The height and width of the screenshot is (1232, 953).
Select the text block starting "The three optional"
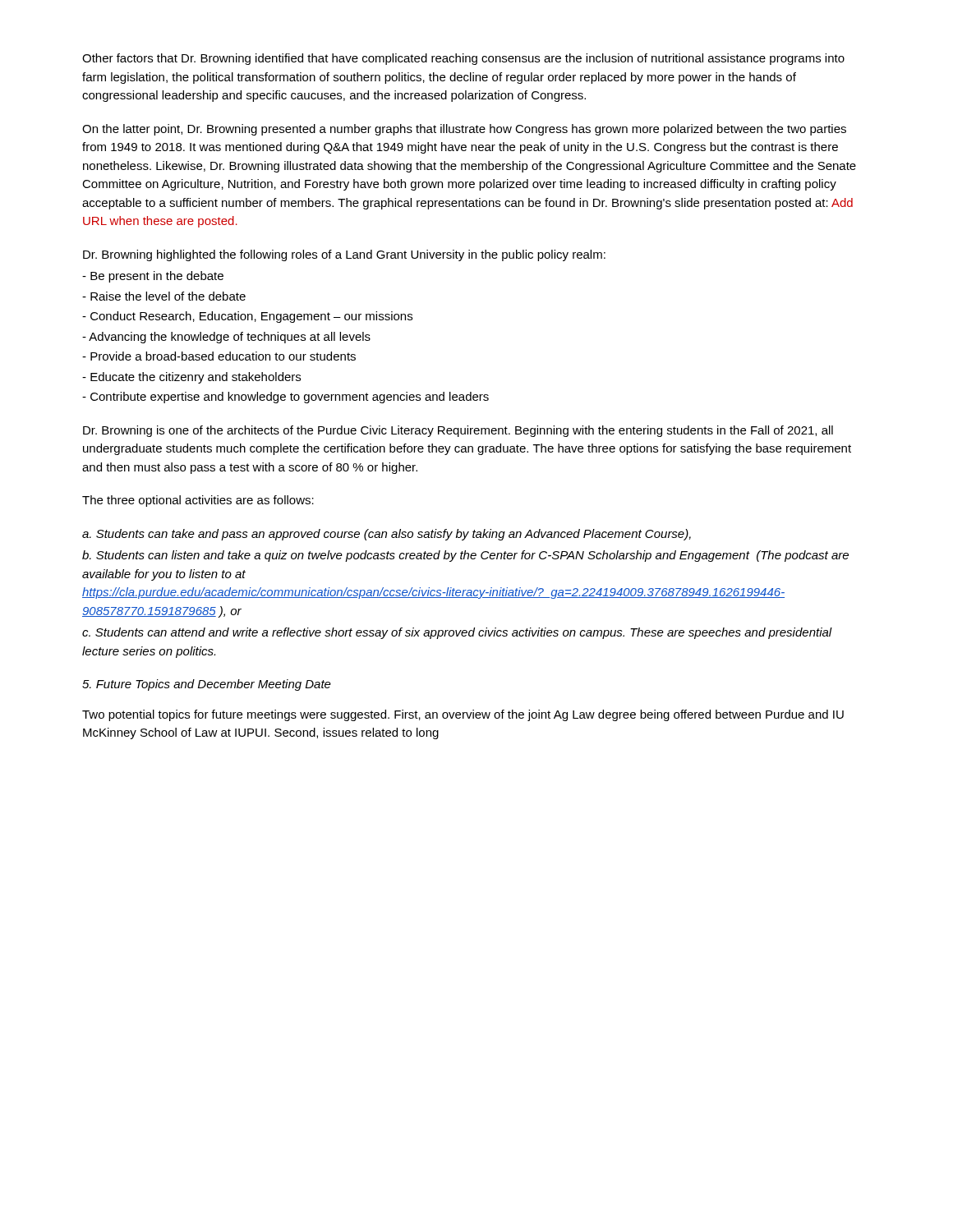pos(198,500)
